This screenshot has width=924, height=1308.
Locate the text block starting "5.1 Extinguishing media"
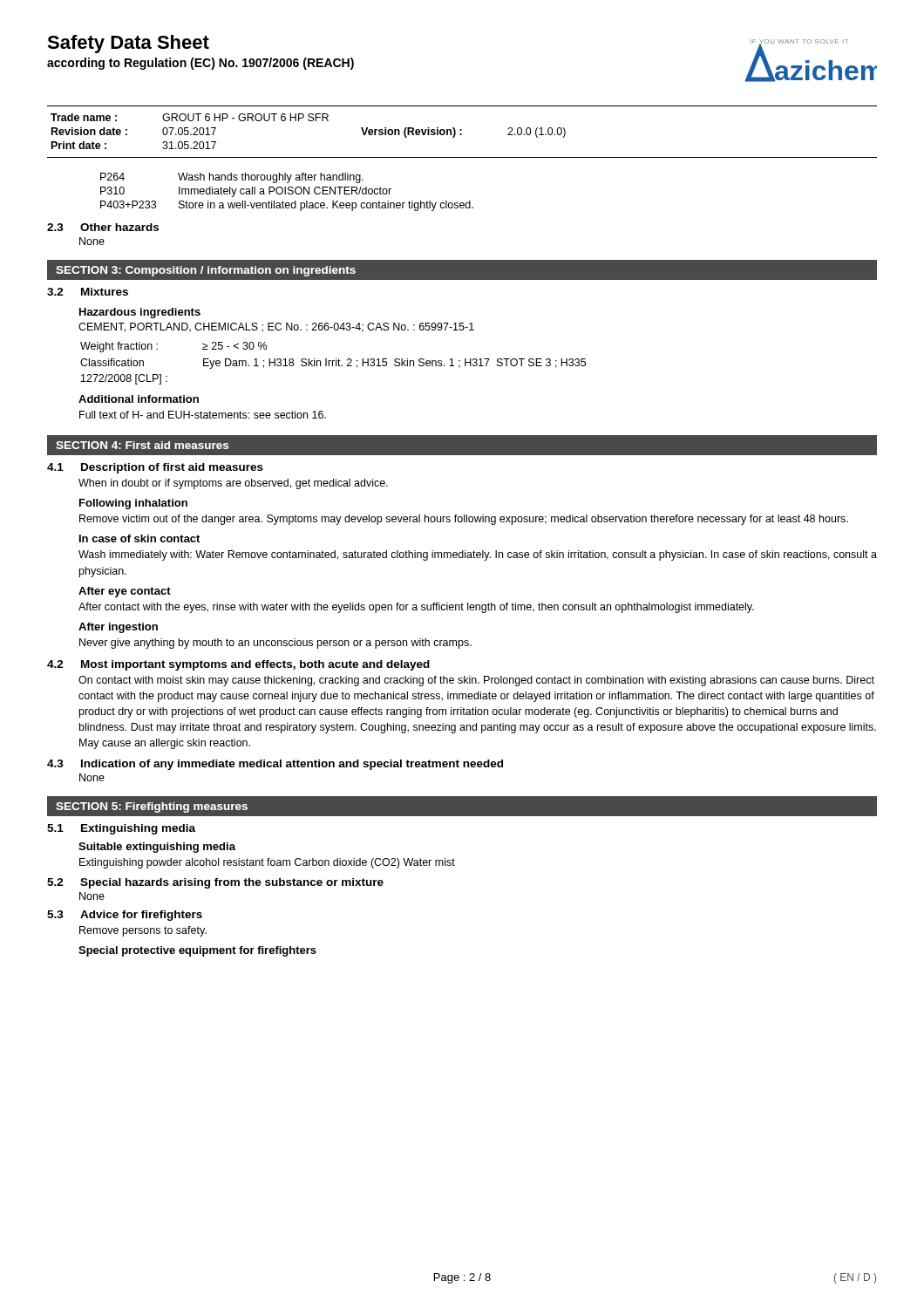click(x=121, y=828)
